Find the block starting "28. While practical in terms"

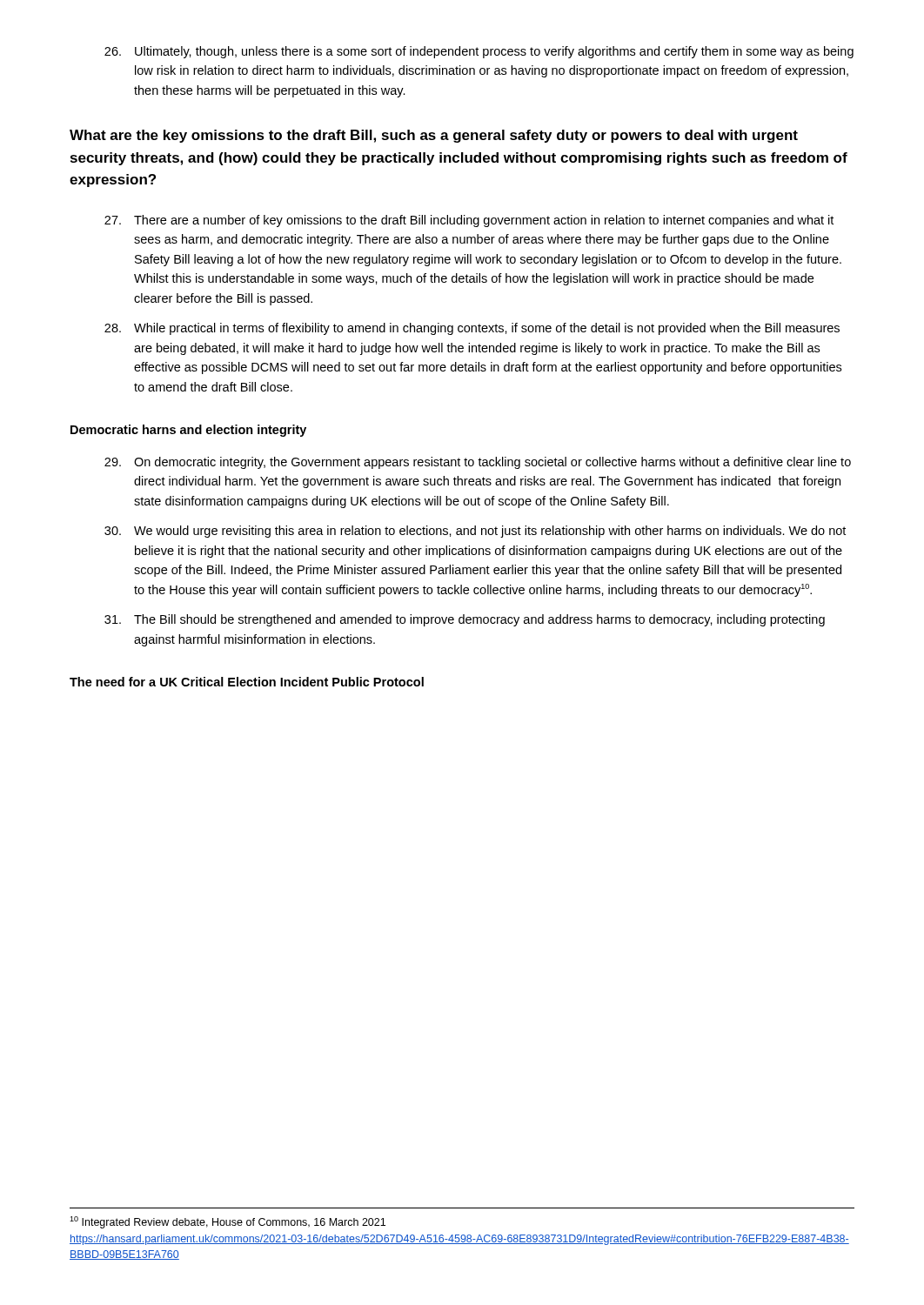pyautogui.click(x=462, y=358)
